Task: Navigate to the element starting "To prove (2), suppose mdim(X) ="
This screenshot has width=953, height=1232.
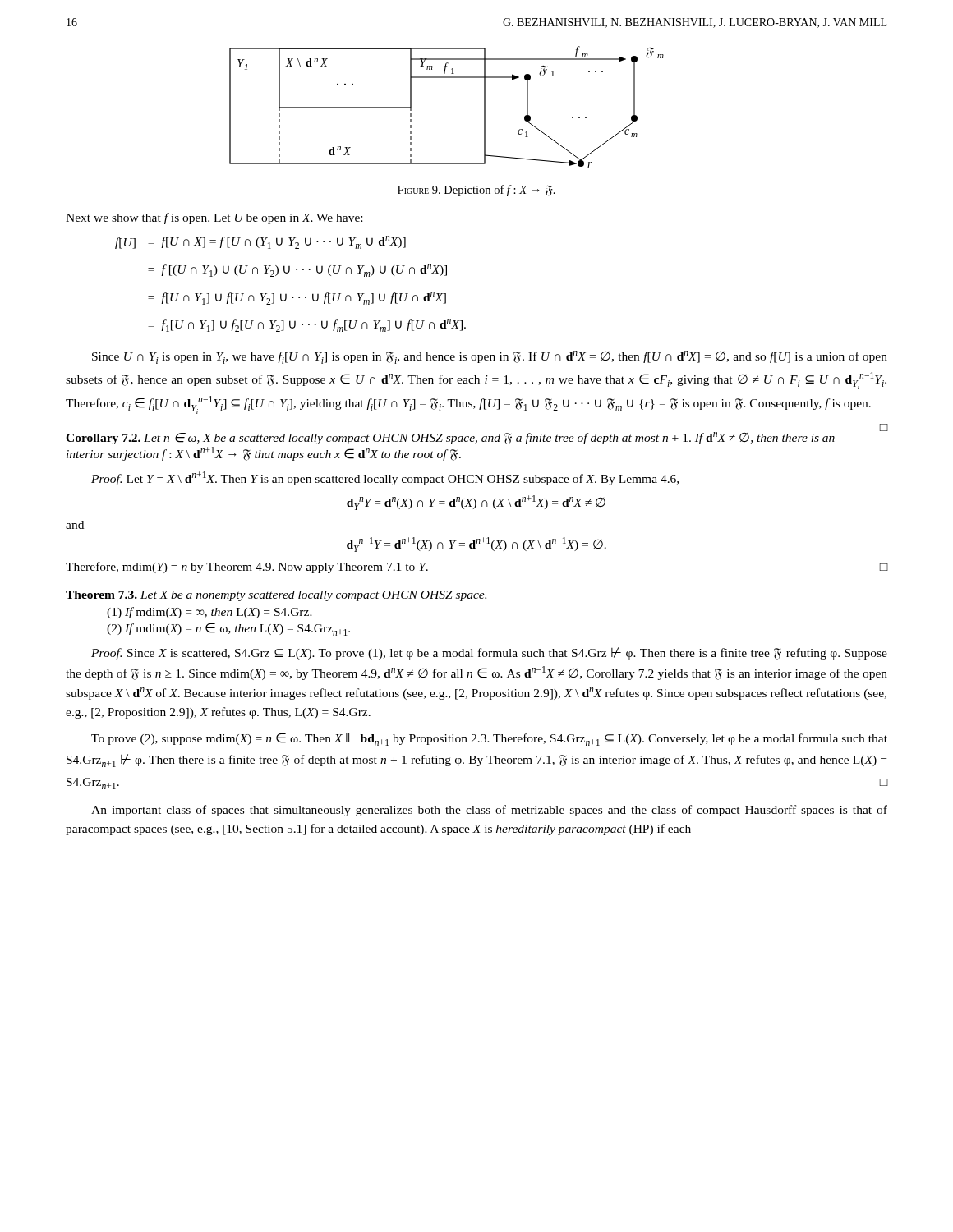Action: [476, 761]
